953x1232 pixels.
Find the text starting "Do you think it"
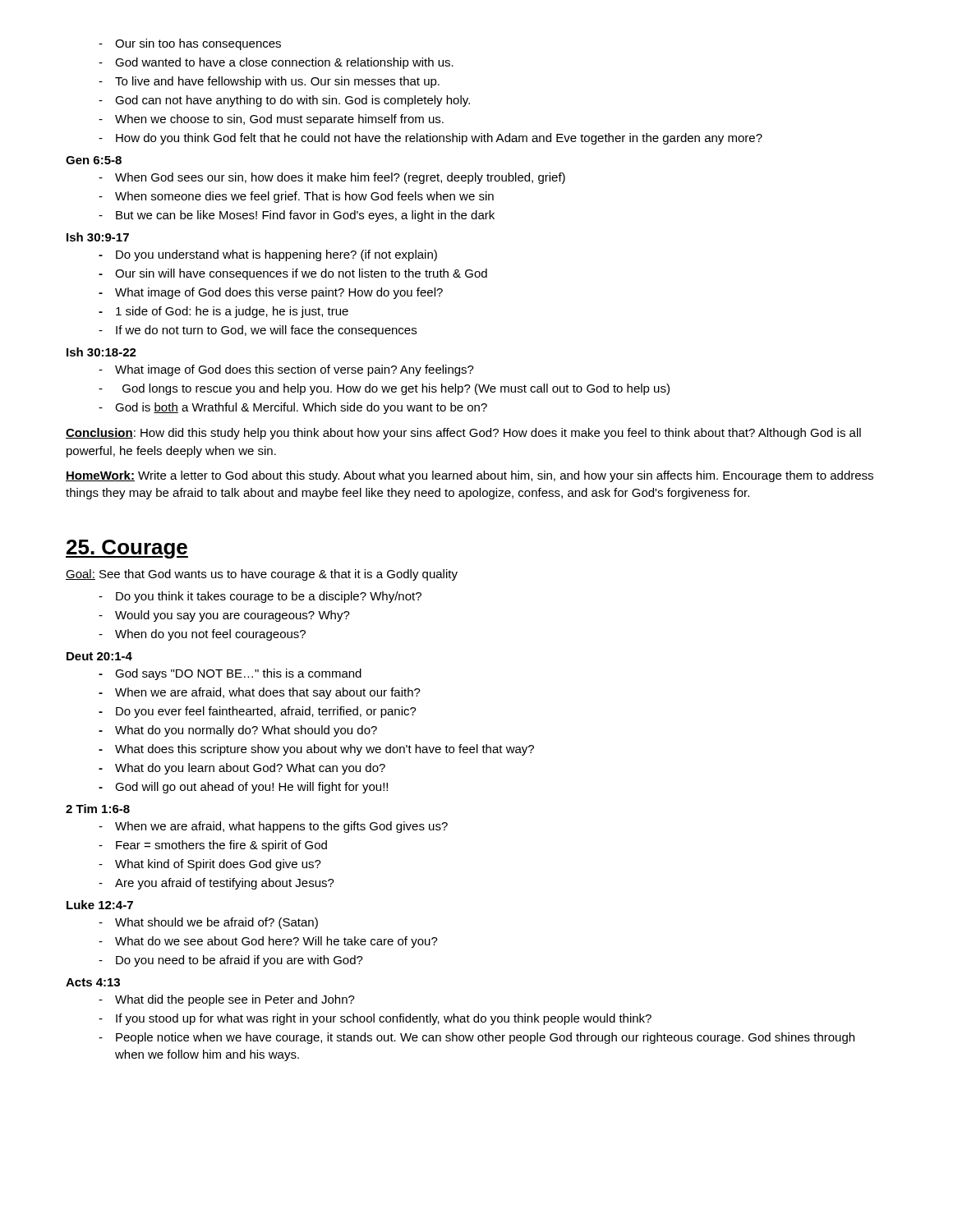coord(260,597)
